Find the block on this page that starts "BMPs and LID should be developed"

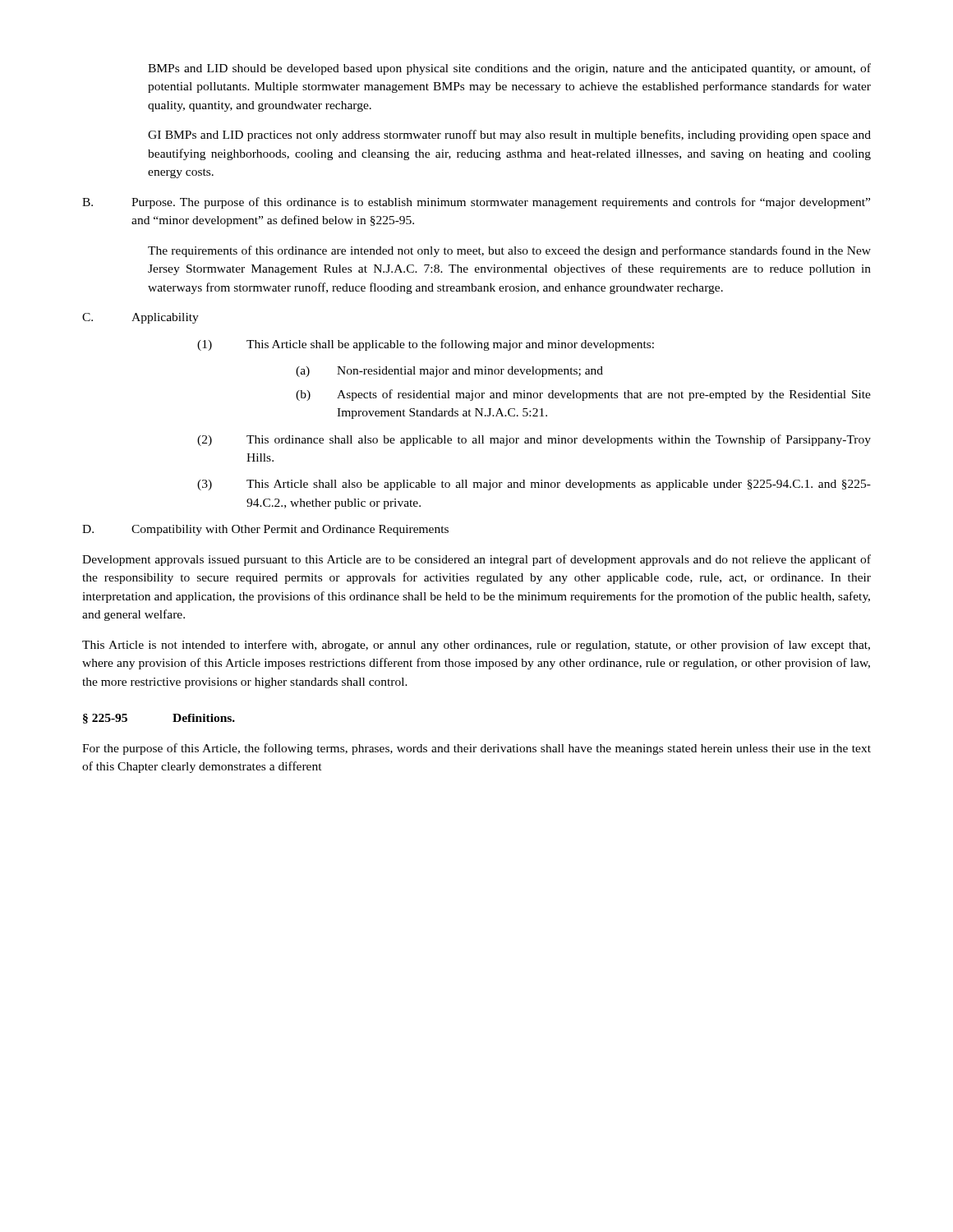(509, 86)
